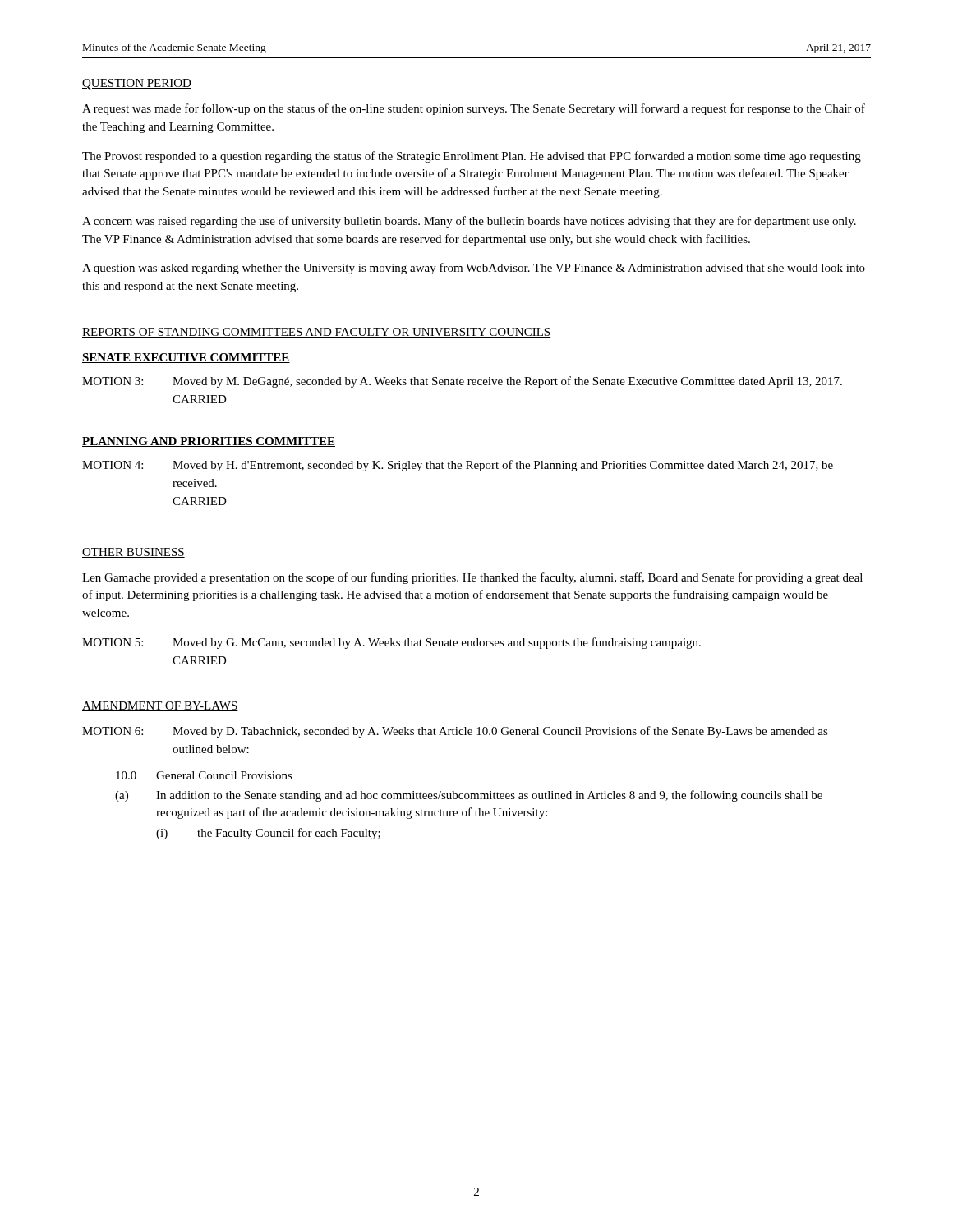
Task: Locate the section header containing "PLANNING AND PRIORITIES COMMITTEE"
Action: tap(209, 441)
